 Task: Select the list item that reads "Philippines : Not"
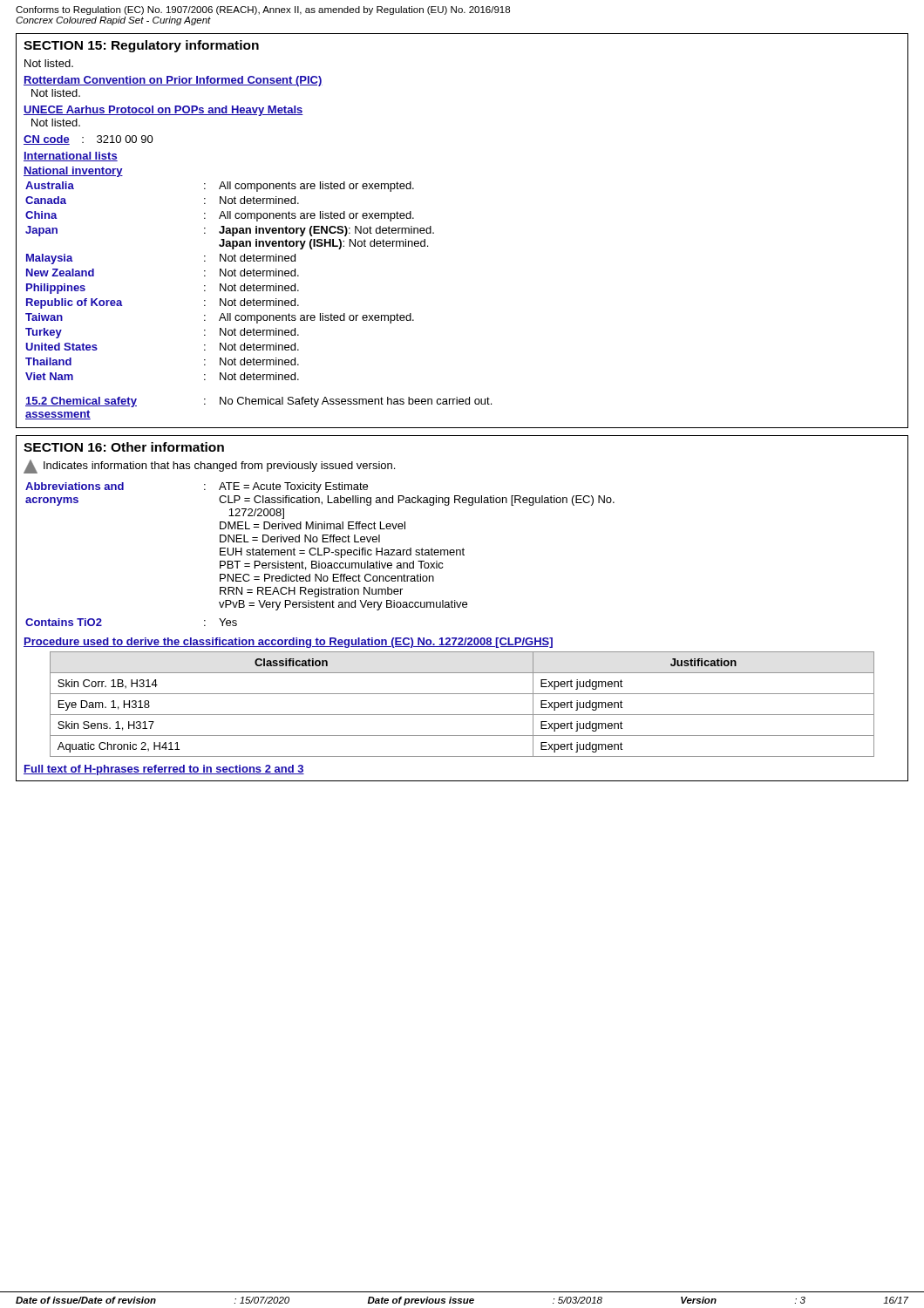click(x=52, y=289)
